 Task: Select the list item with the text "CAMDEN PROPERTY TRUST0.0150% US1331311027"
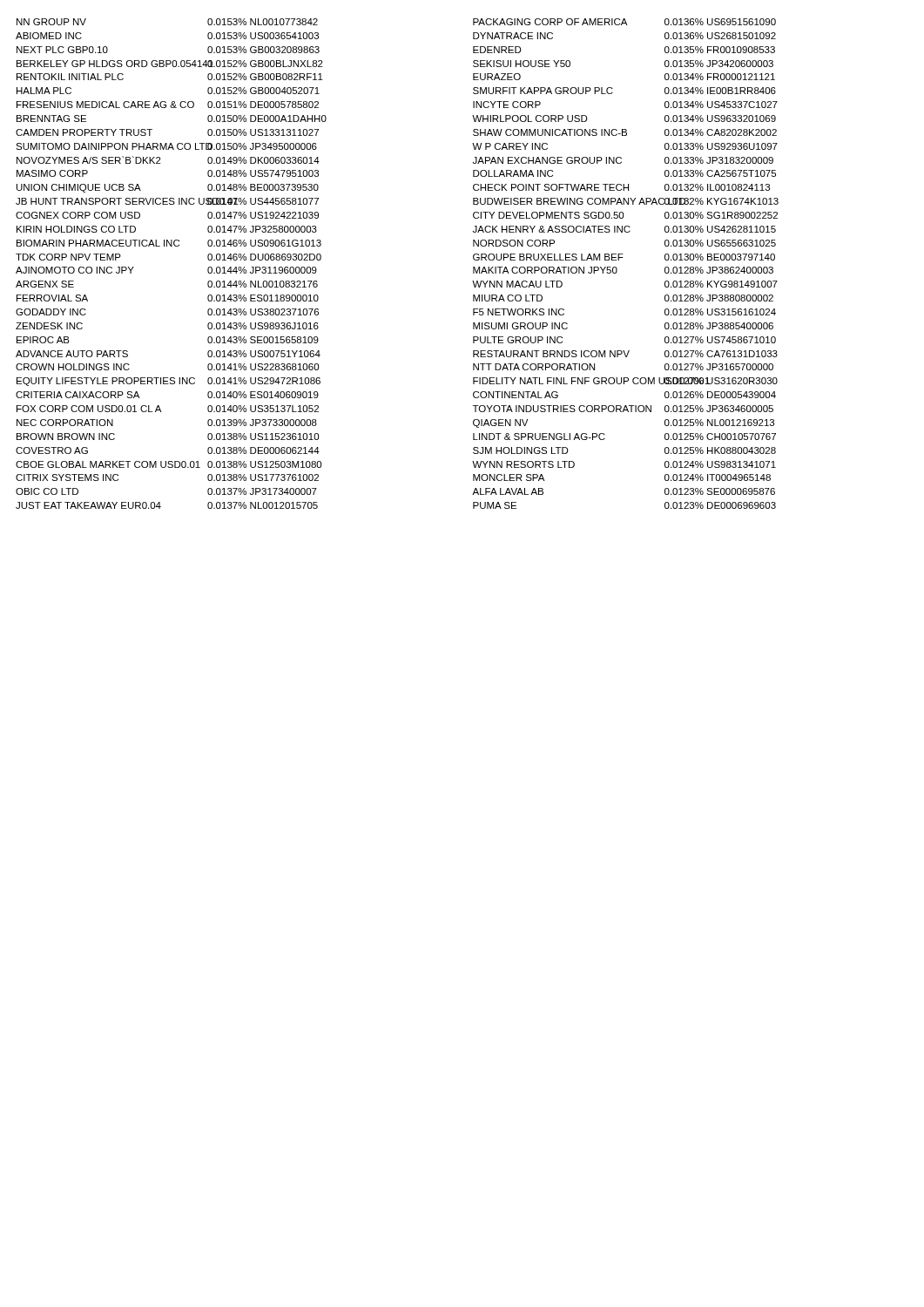pyautogui.click(x=167, y=133)
